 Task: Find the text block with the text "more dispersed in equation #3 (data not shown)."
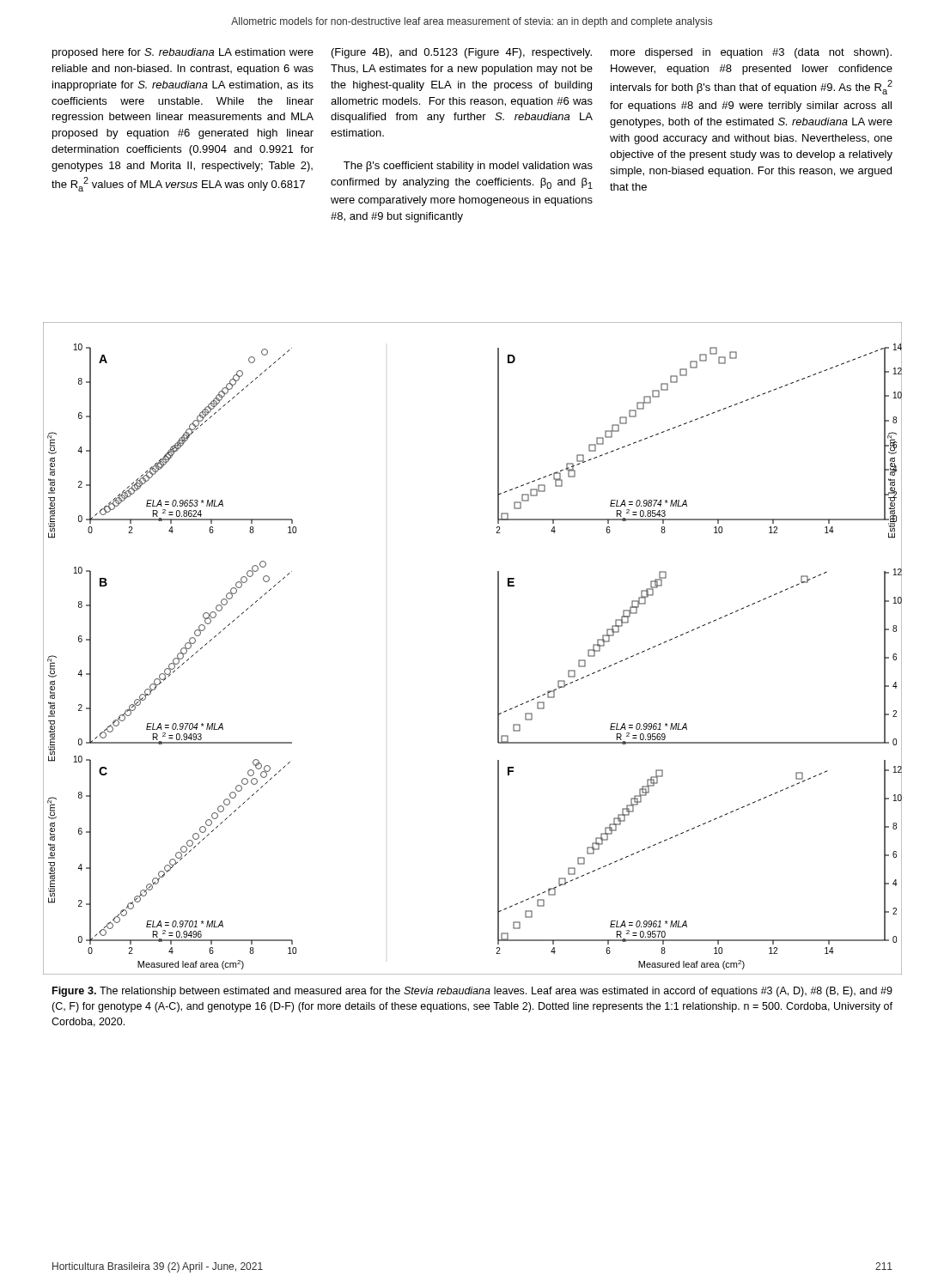coord(751,119)
